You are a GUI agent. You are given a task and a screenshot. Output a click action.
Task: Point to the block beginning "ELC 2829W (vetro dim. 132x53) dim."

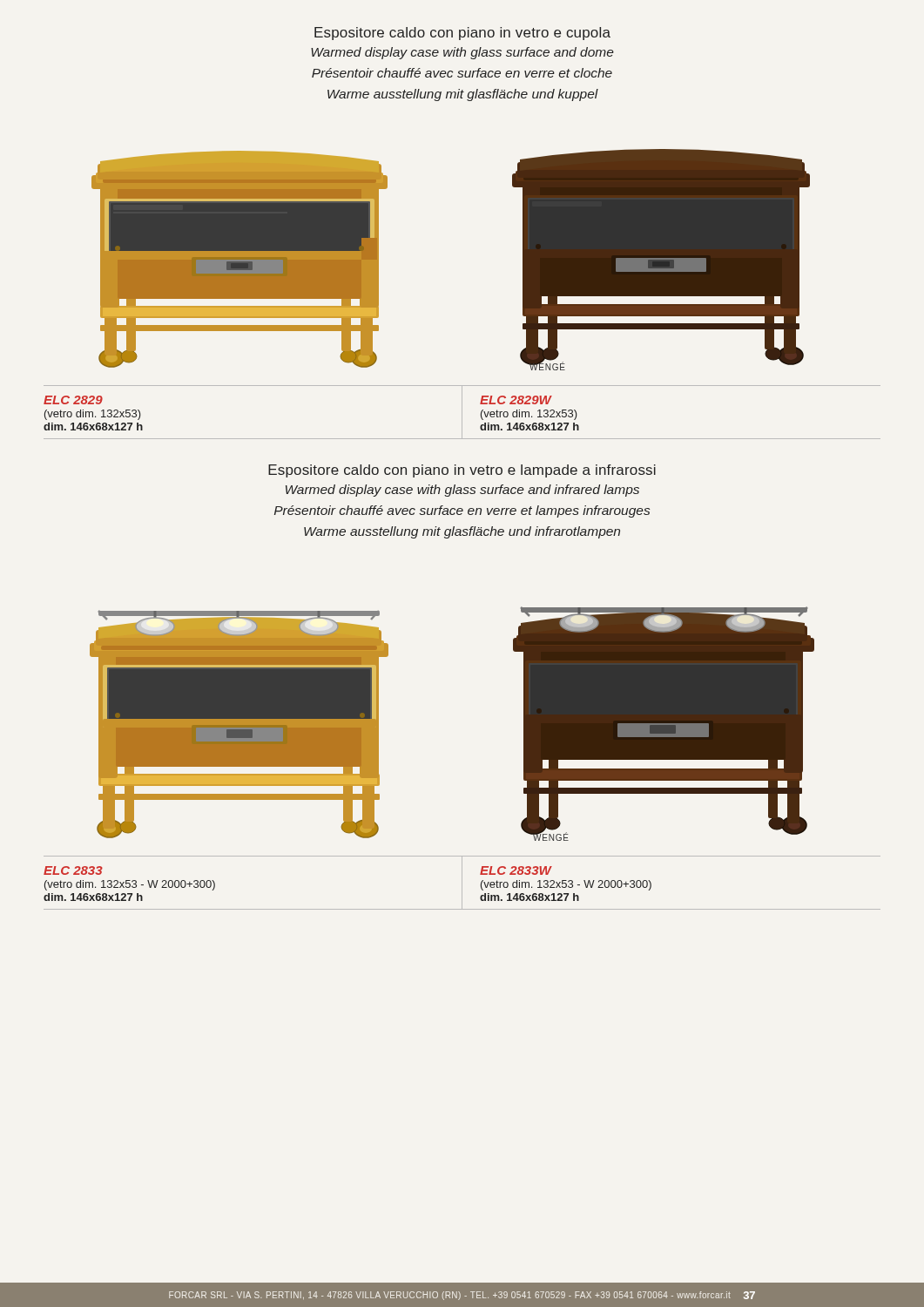(x=516, y=400)
